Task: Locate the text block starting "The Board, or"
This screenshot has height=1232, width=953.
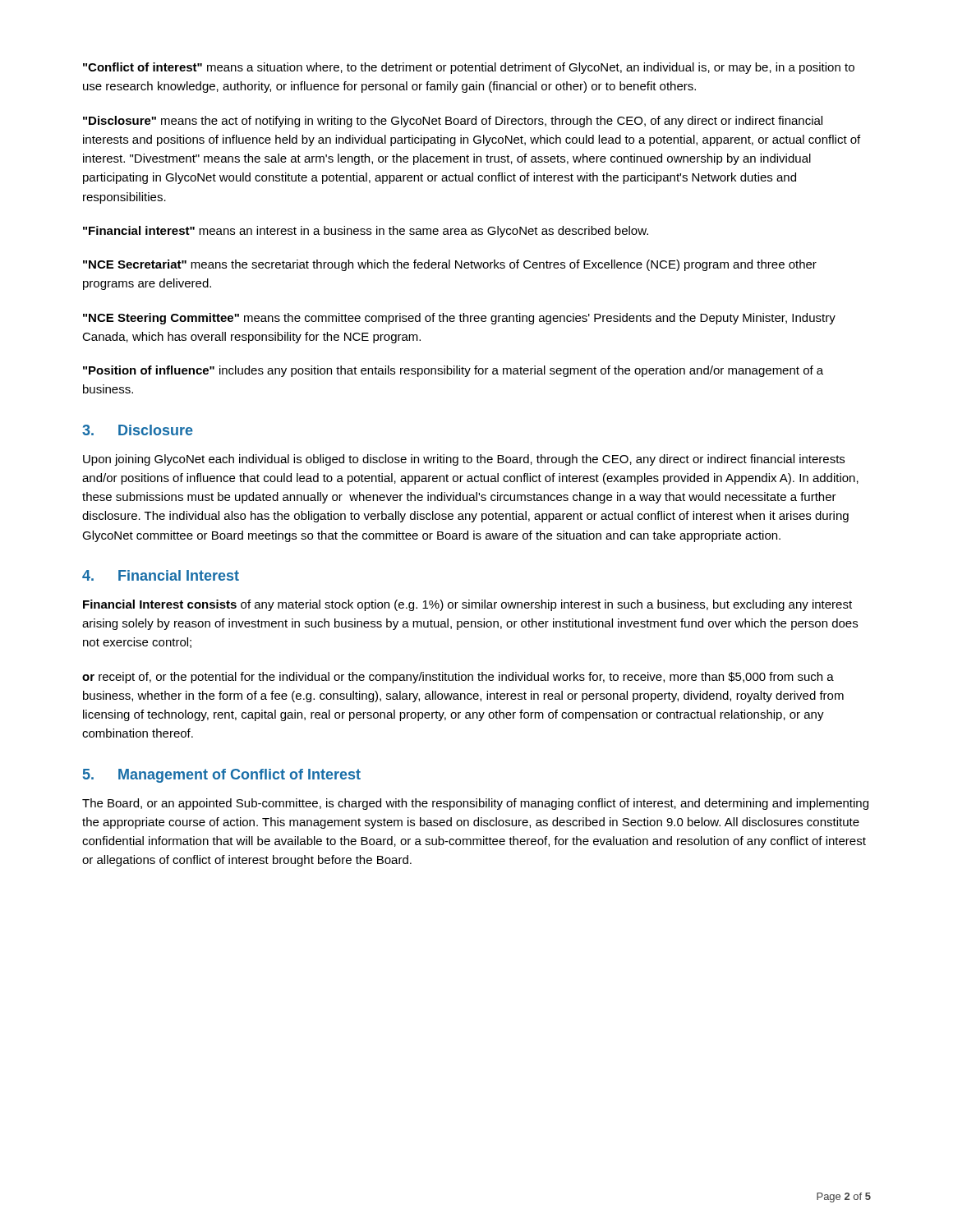Action: 476,831
